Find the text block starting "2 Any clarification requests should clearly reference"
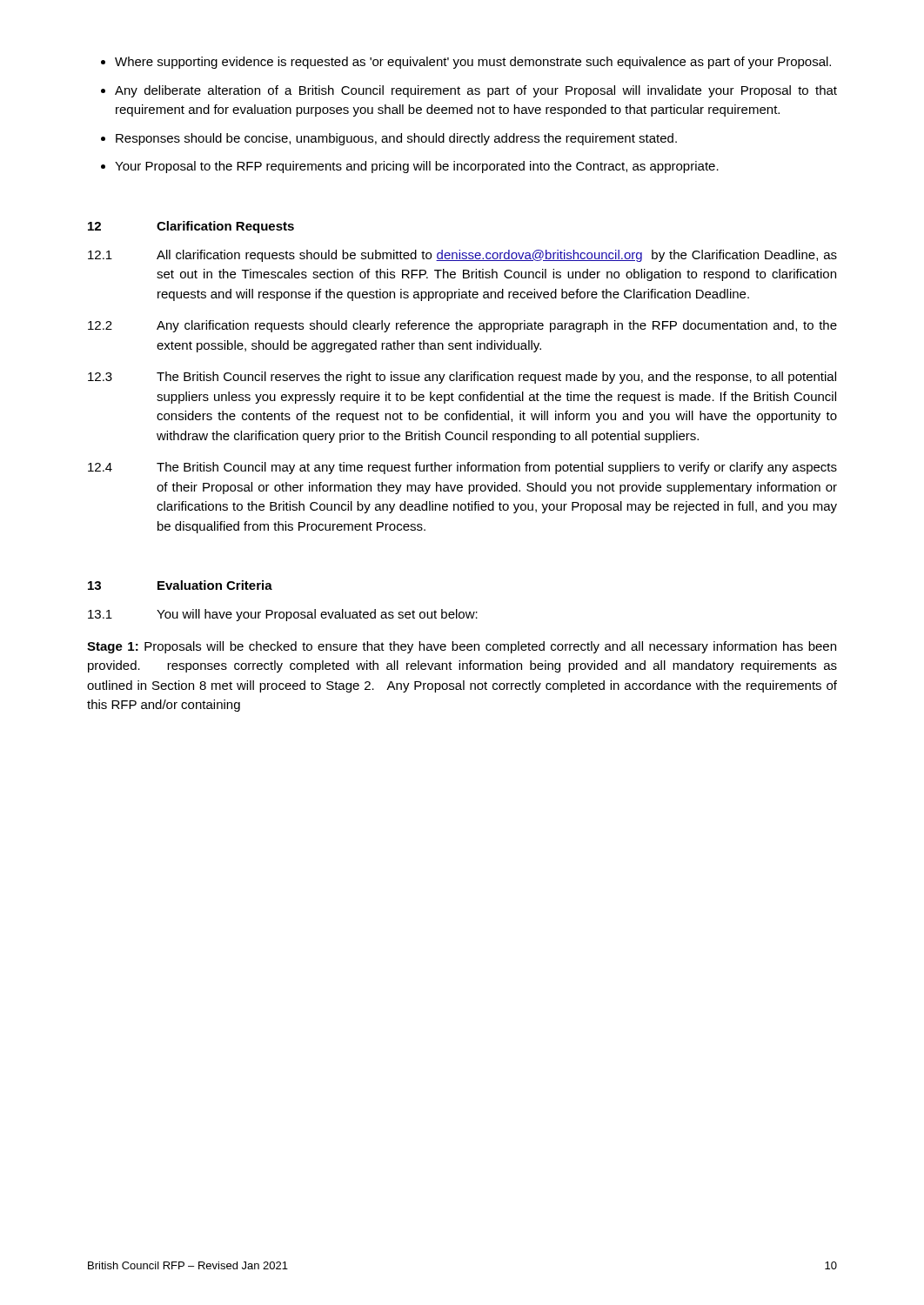 point(462,335)
